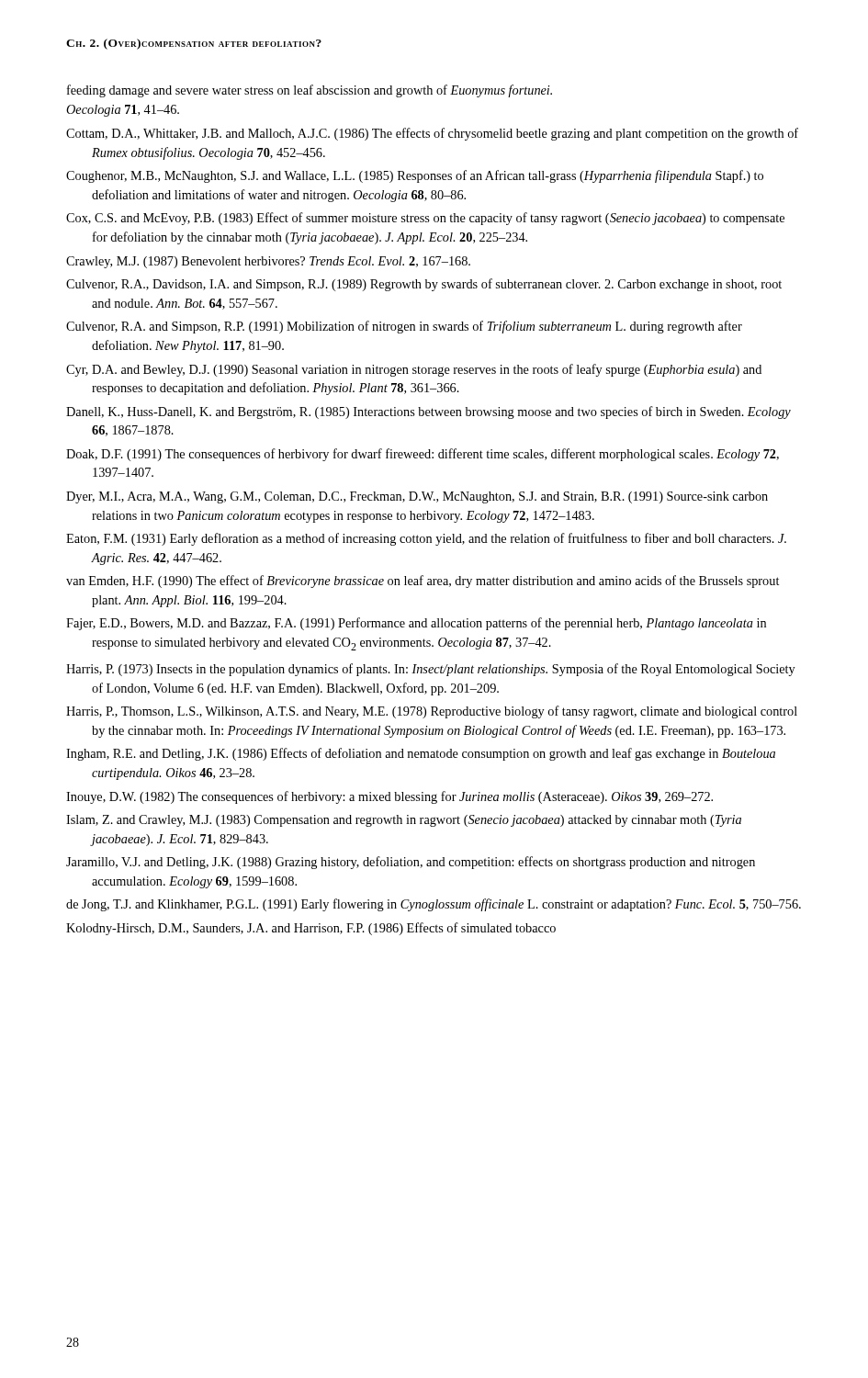Find the block on this page that starts "Fajer, E.D., Bowers,"

pos(416,635)
